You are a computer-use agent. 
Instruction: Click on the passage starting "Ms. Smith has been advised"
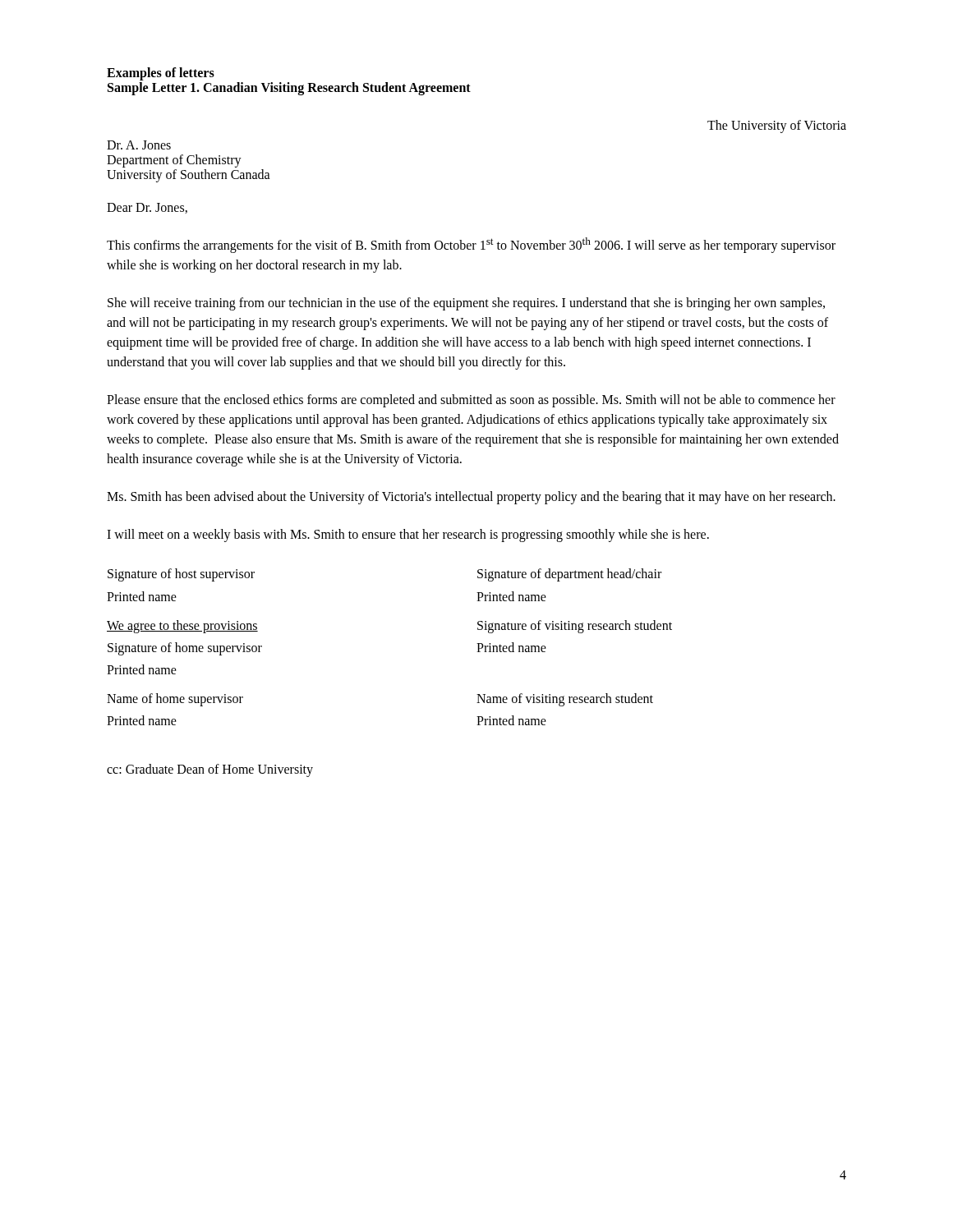(471, 497)
